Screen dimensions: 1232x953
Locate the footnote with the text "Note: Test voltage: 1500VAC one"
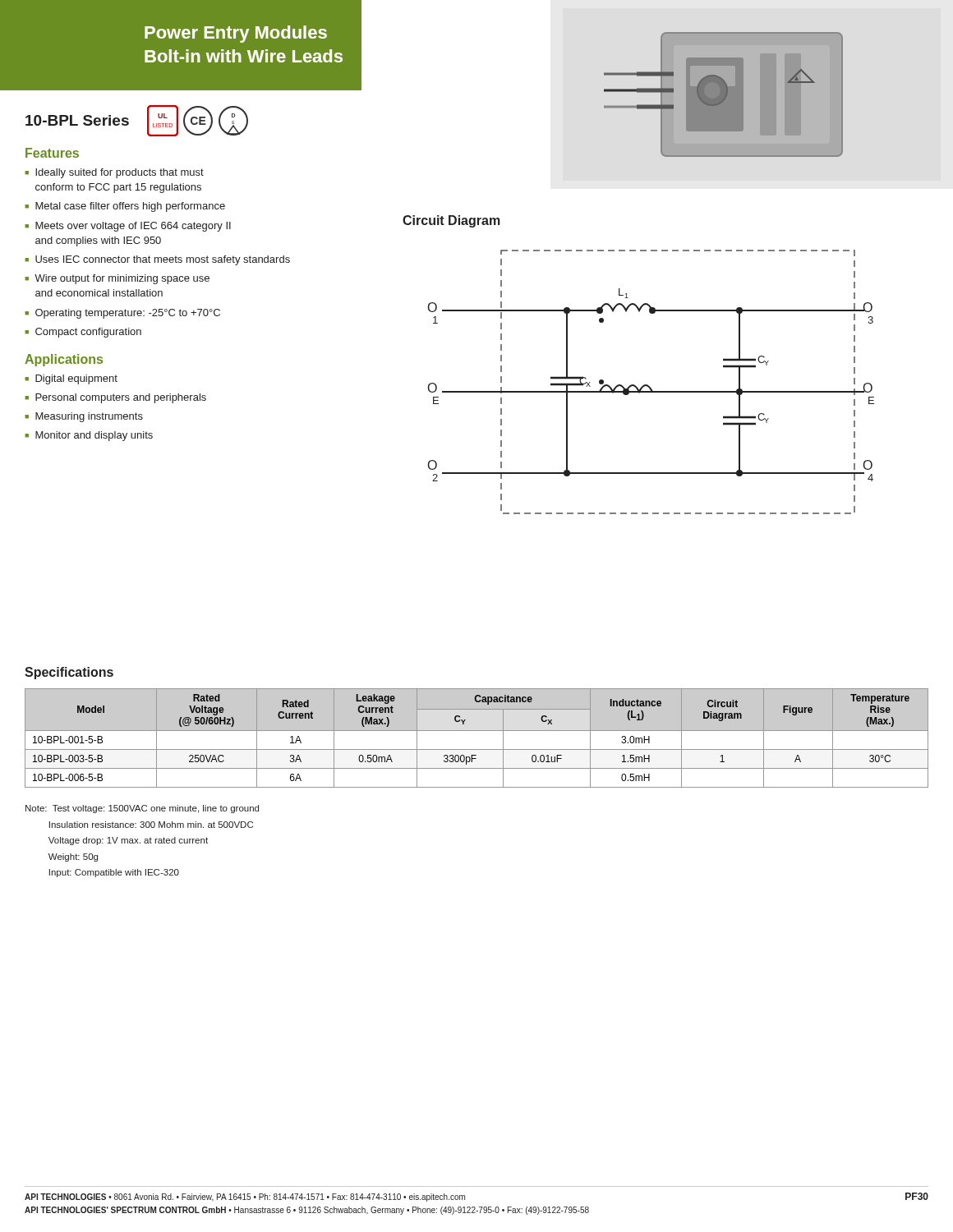click(142, 809)
